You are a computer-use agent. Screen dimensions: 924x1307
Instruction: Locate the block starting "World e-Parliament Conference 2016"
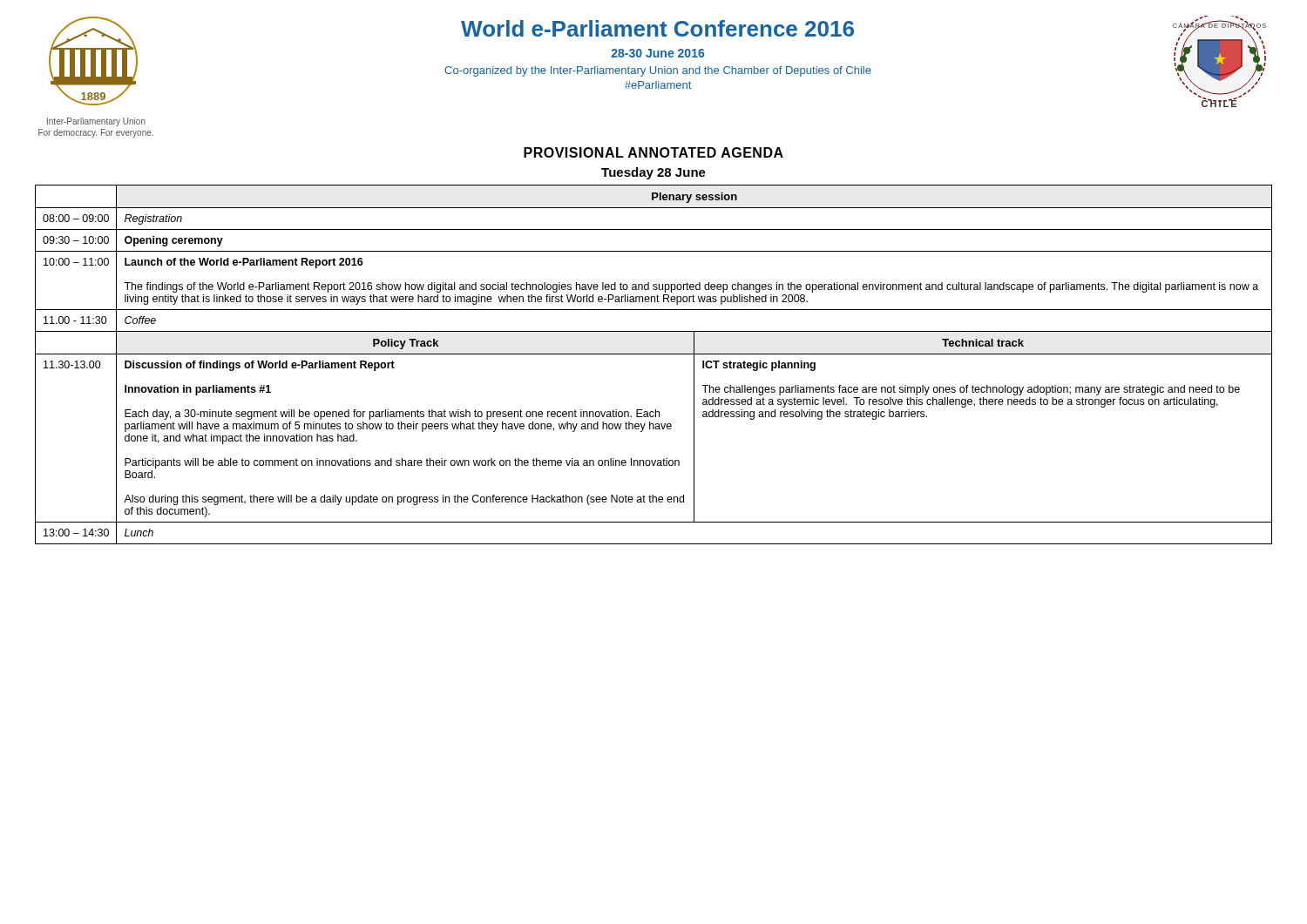[x=658, y=29]
